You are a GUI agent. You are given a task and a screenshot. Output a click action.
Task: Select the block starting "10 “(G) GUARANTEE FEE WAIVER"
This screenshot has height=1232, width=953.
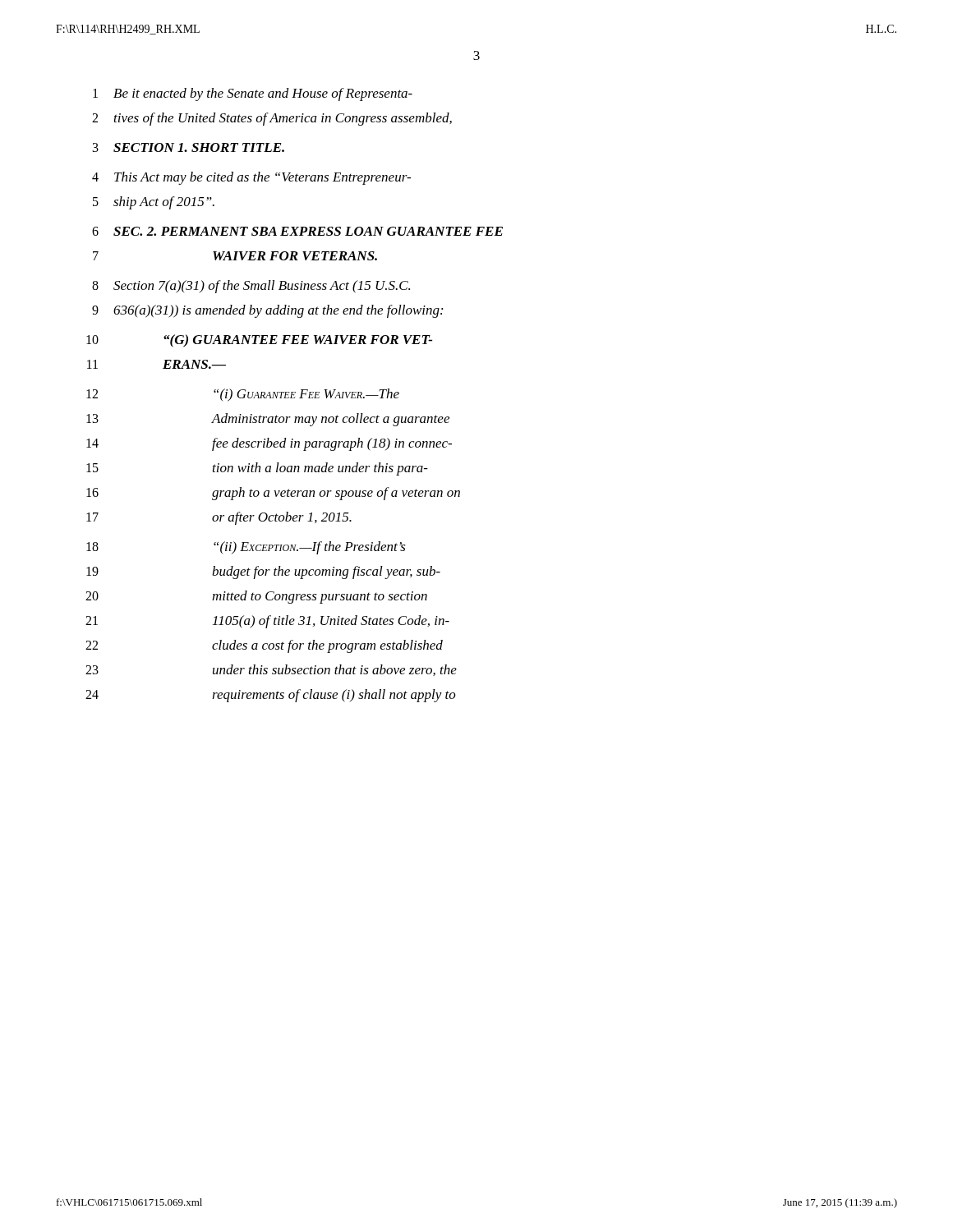click(259, 341)
